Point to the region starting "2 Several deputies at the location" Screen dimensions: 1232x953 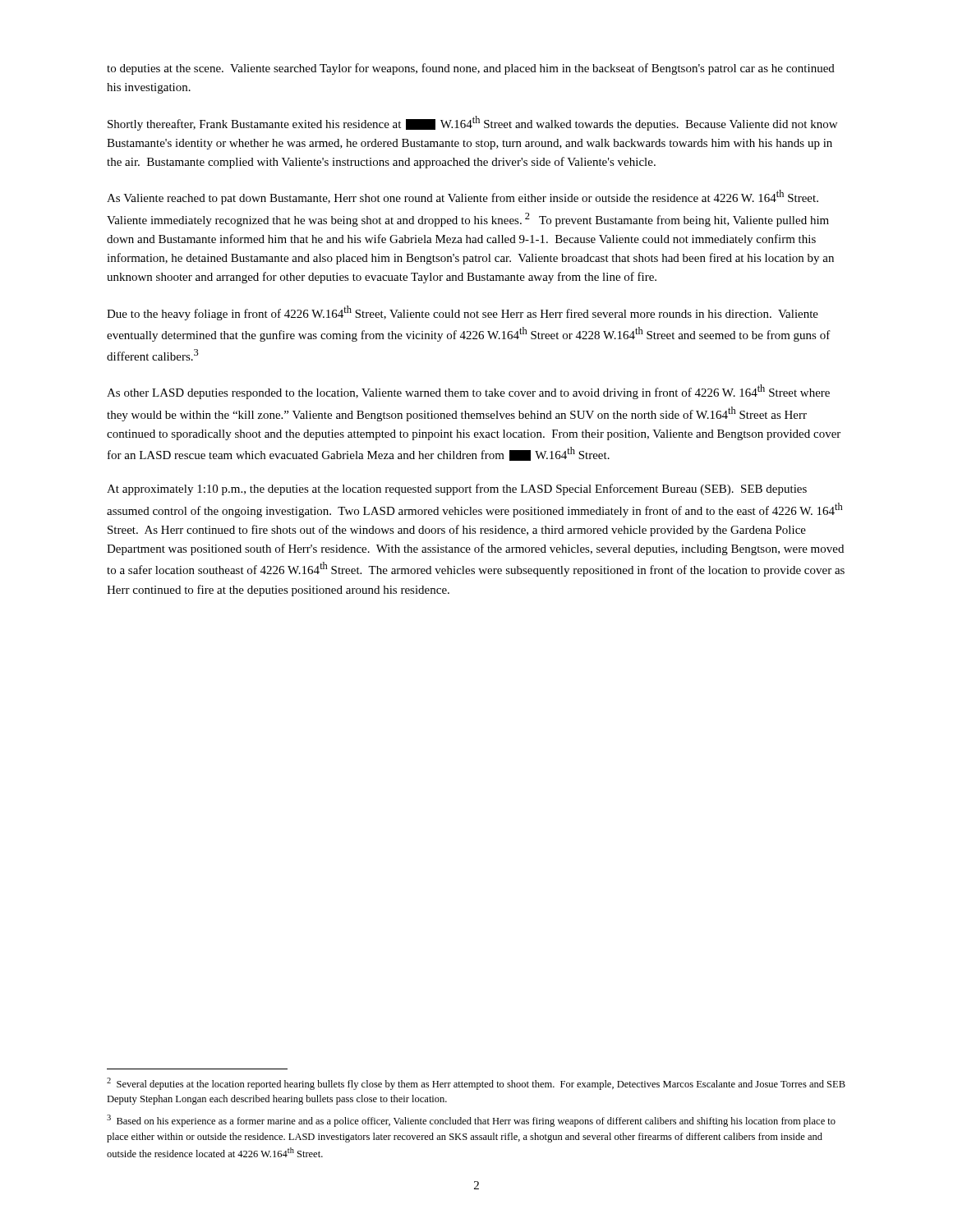click(476, 1090)
